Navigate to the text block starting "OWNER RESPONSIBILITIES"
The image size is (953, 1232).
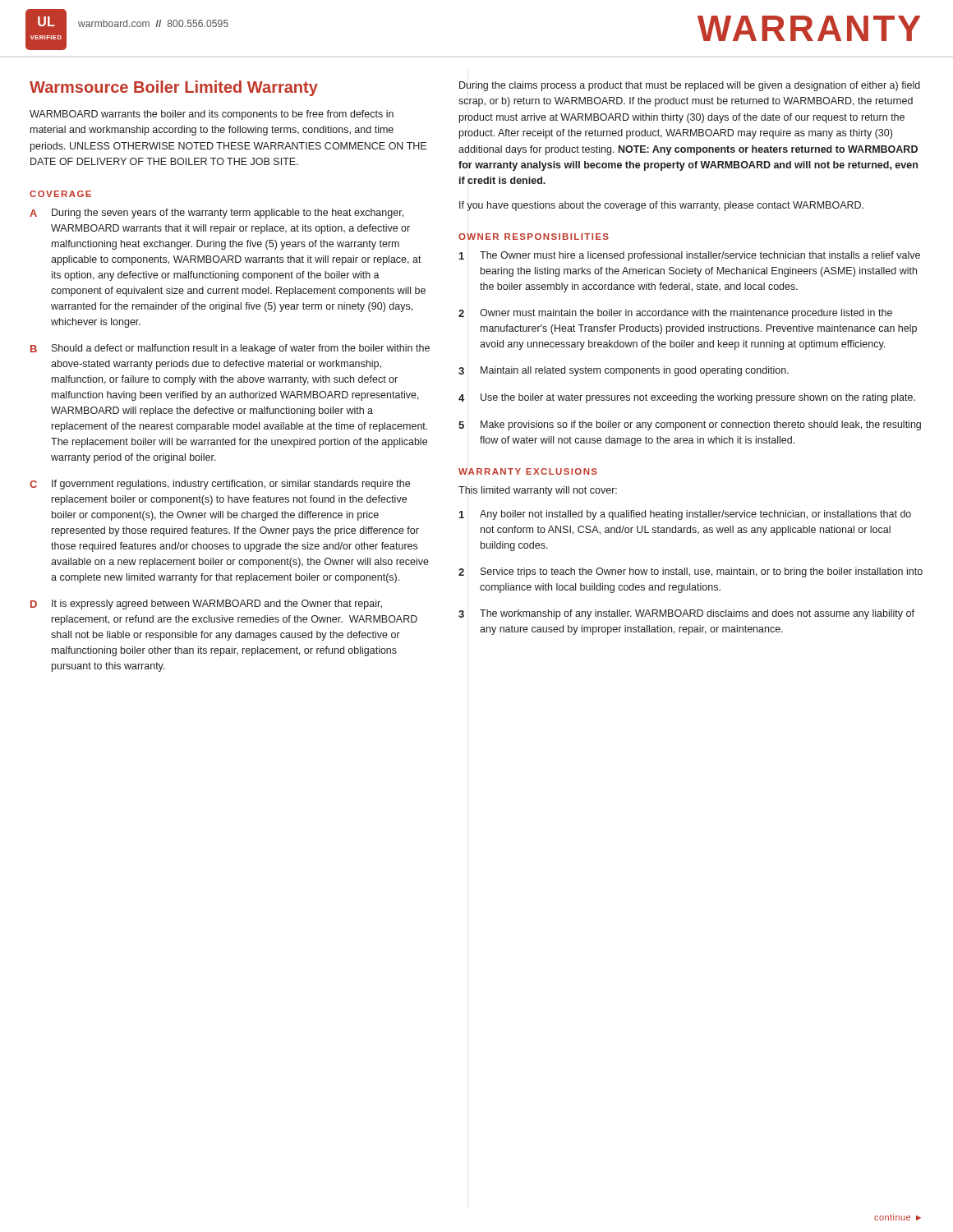pos(534,237)
